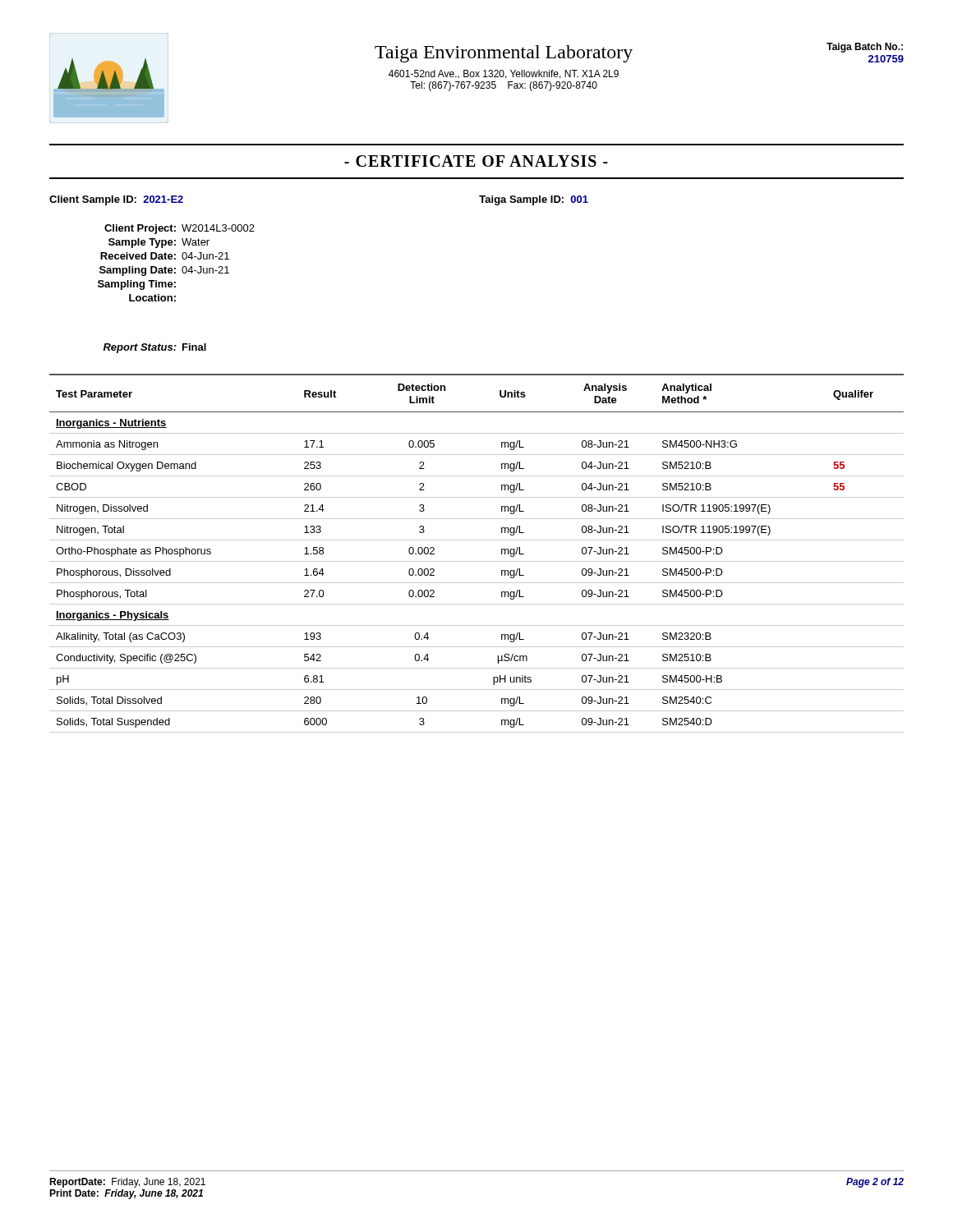Viewport: 953px width, 1232px height.
Task: Locate the text block starting "Client Project: W2014L3-0002"
Action: 152,263
